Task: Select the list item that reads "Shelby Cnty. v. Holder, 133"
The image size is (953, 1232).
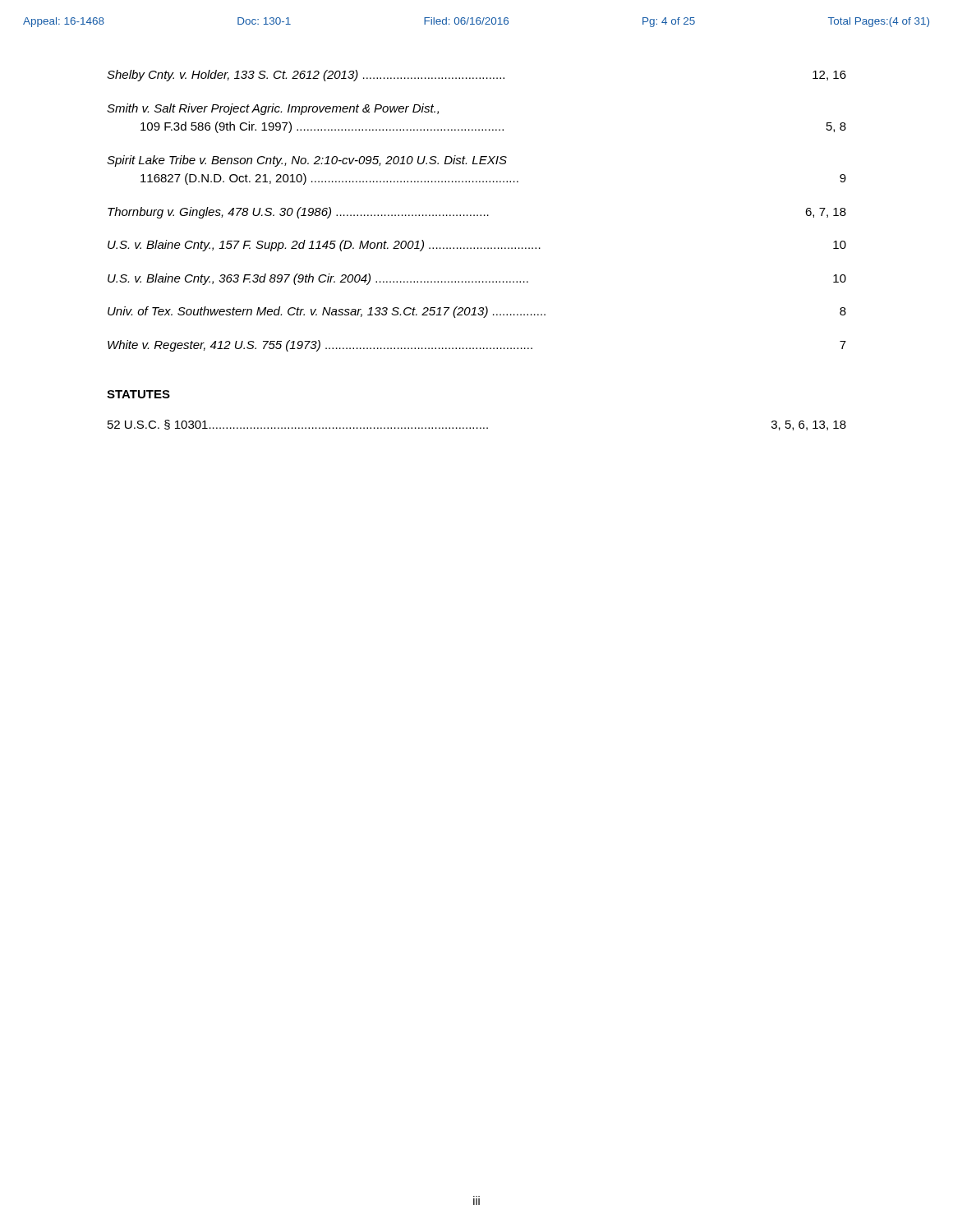Action: click(x=476, y=75)
